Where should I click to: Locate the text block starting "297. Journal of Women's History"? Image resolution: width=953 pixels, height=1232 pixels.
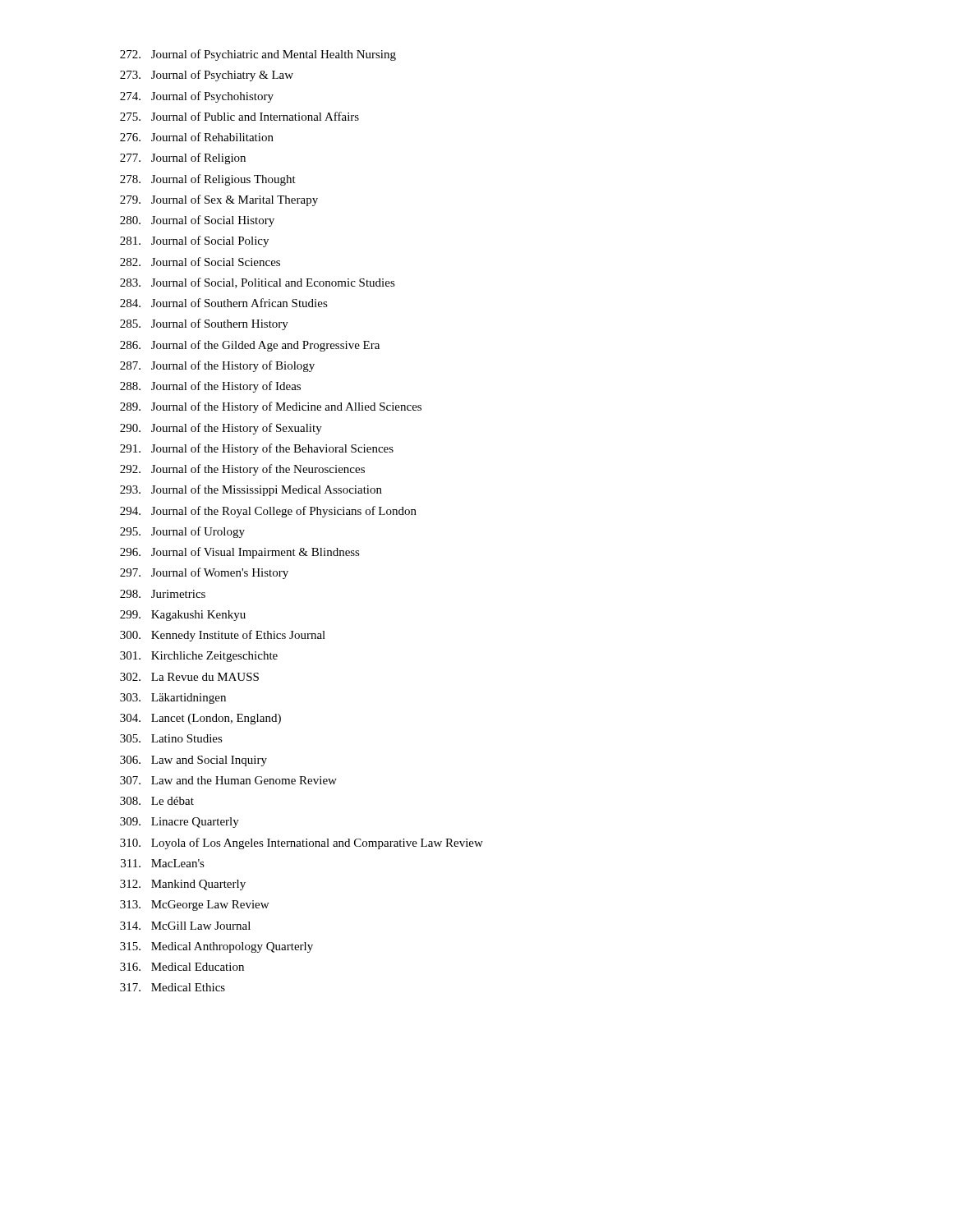coord(198,573)
